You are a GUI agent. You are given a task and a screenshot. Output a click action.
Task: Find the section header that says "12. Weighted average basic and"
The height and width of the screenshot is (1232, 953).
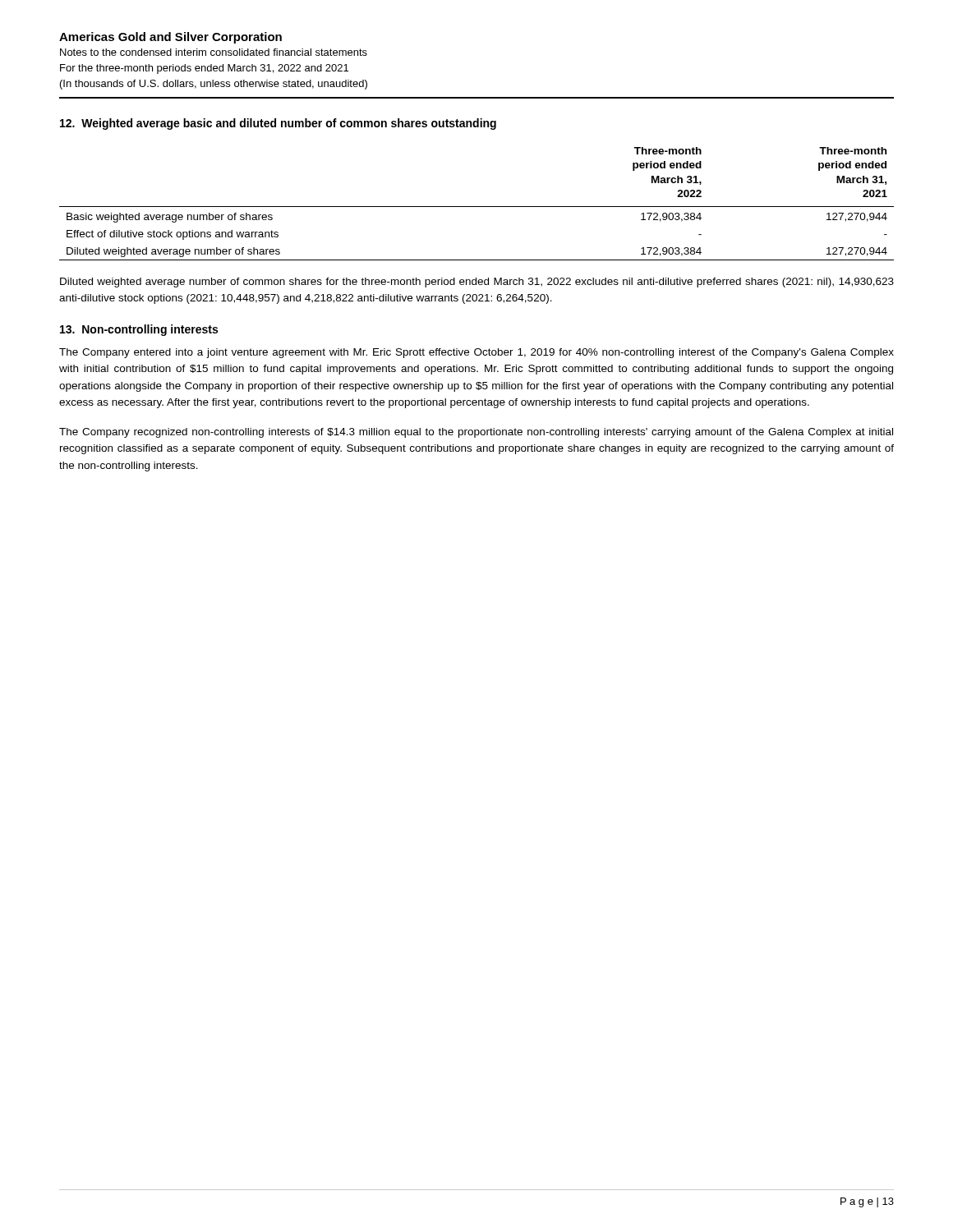click(x=278, y=123)
